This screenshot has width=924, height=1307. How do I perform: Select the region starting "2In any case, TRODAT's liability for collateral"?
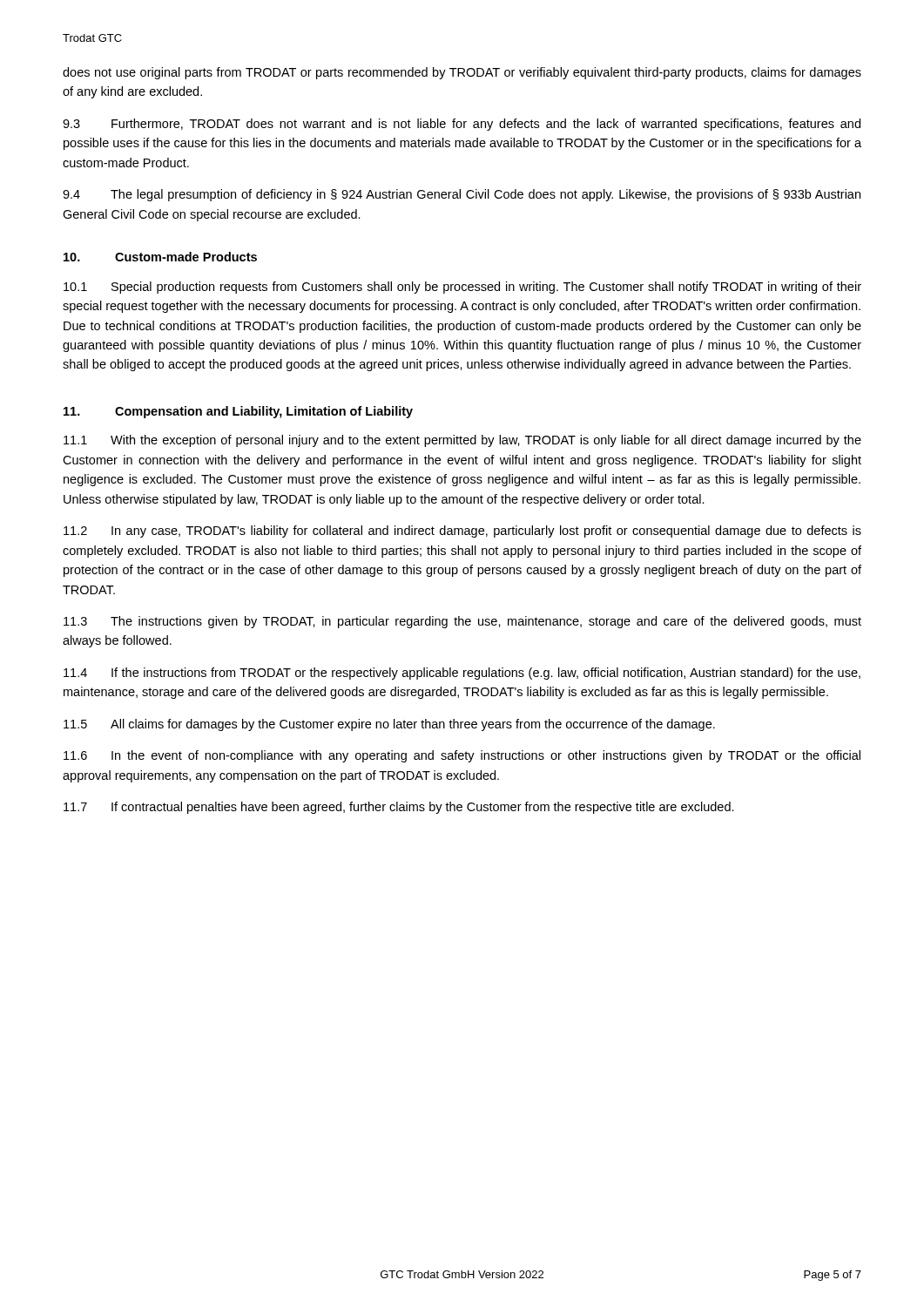(x=462, y=559)
